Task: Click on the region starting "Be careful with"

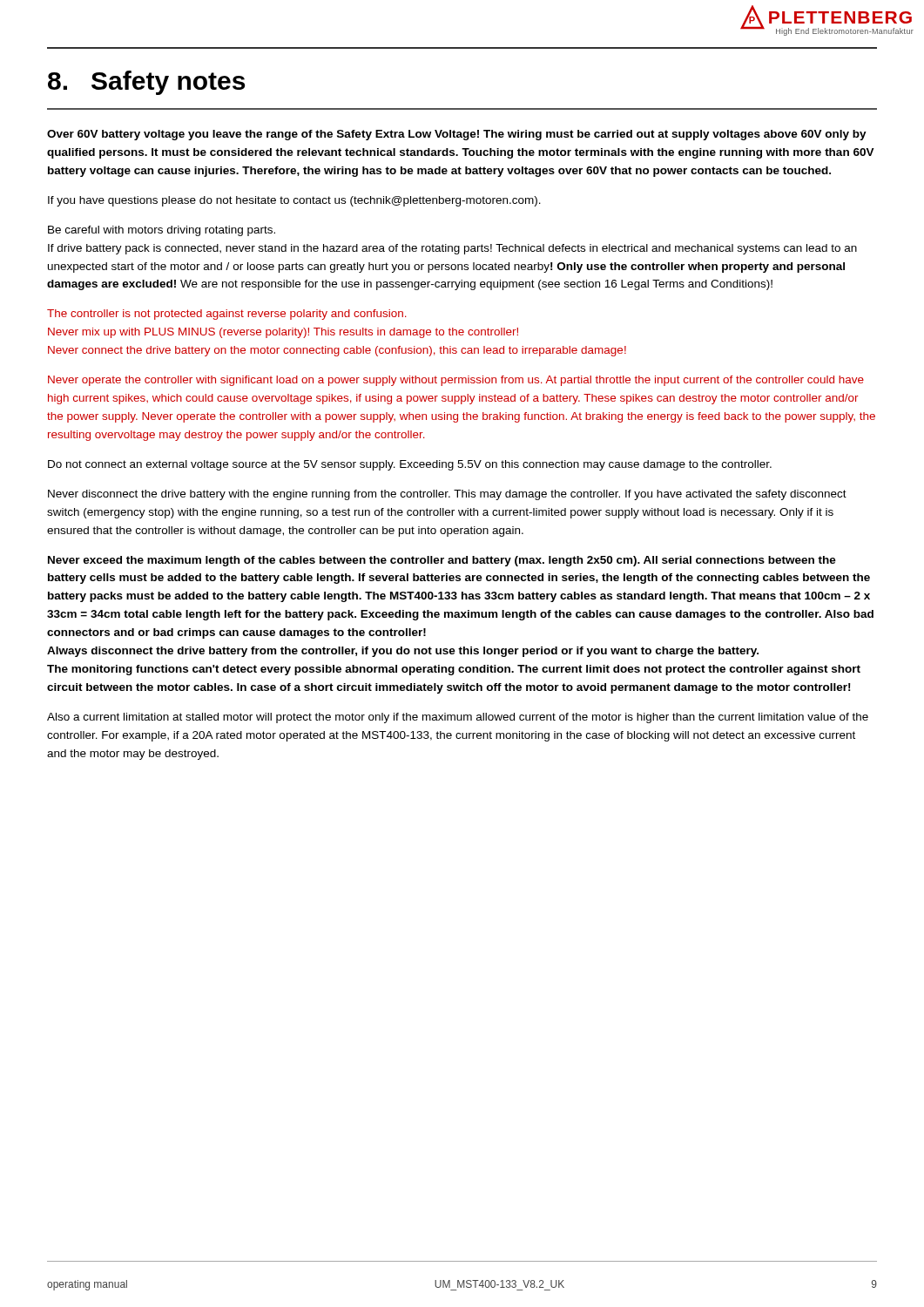Action: pos(452,257)
